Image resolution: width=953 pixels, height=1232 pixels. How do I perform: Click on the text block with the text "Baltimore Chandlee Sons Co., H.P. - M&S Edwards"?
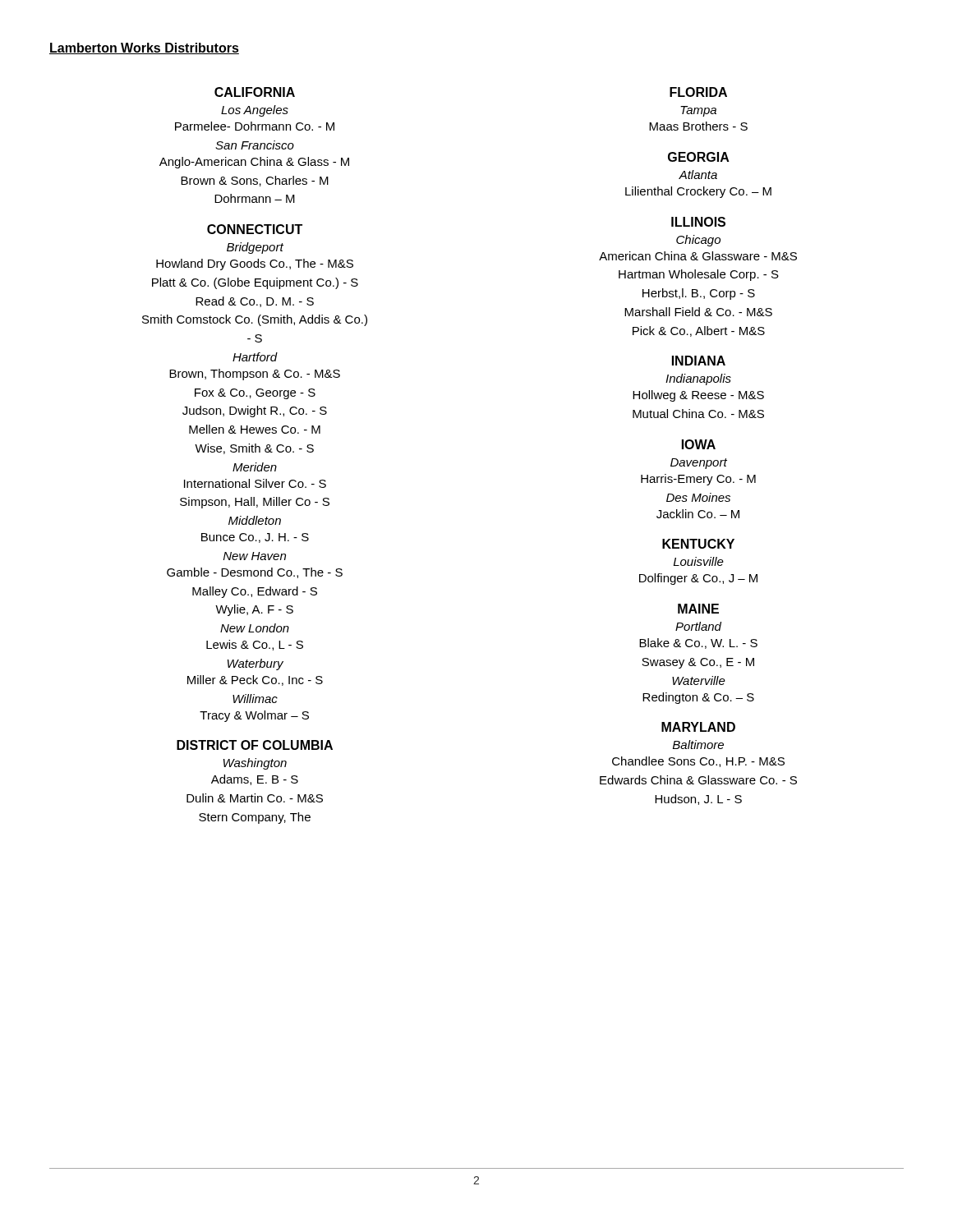pos(698,773)
